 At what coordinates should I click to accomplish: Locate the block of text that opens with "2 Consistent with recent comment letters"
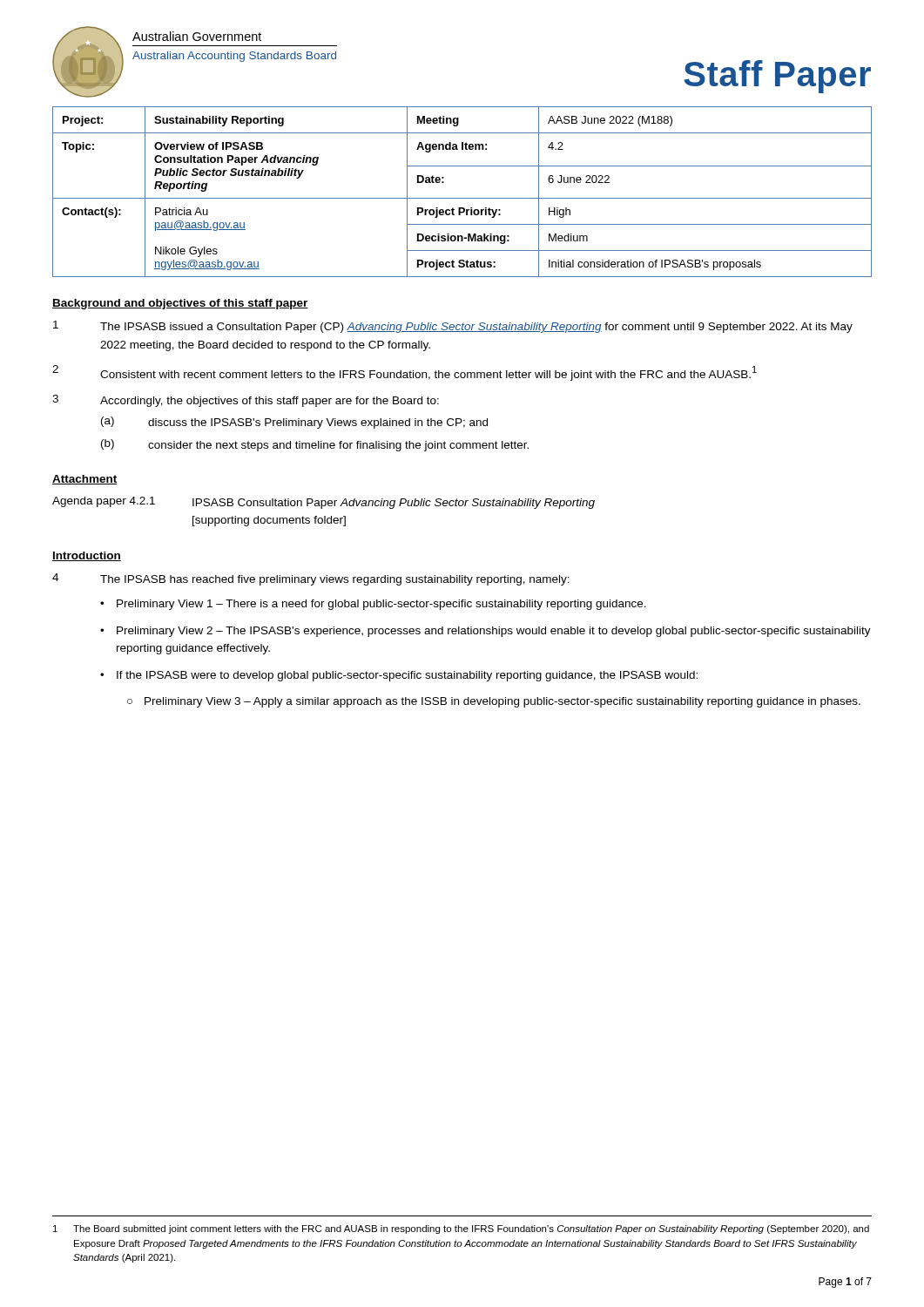[462, 373]
